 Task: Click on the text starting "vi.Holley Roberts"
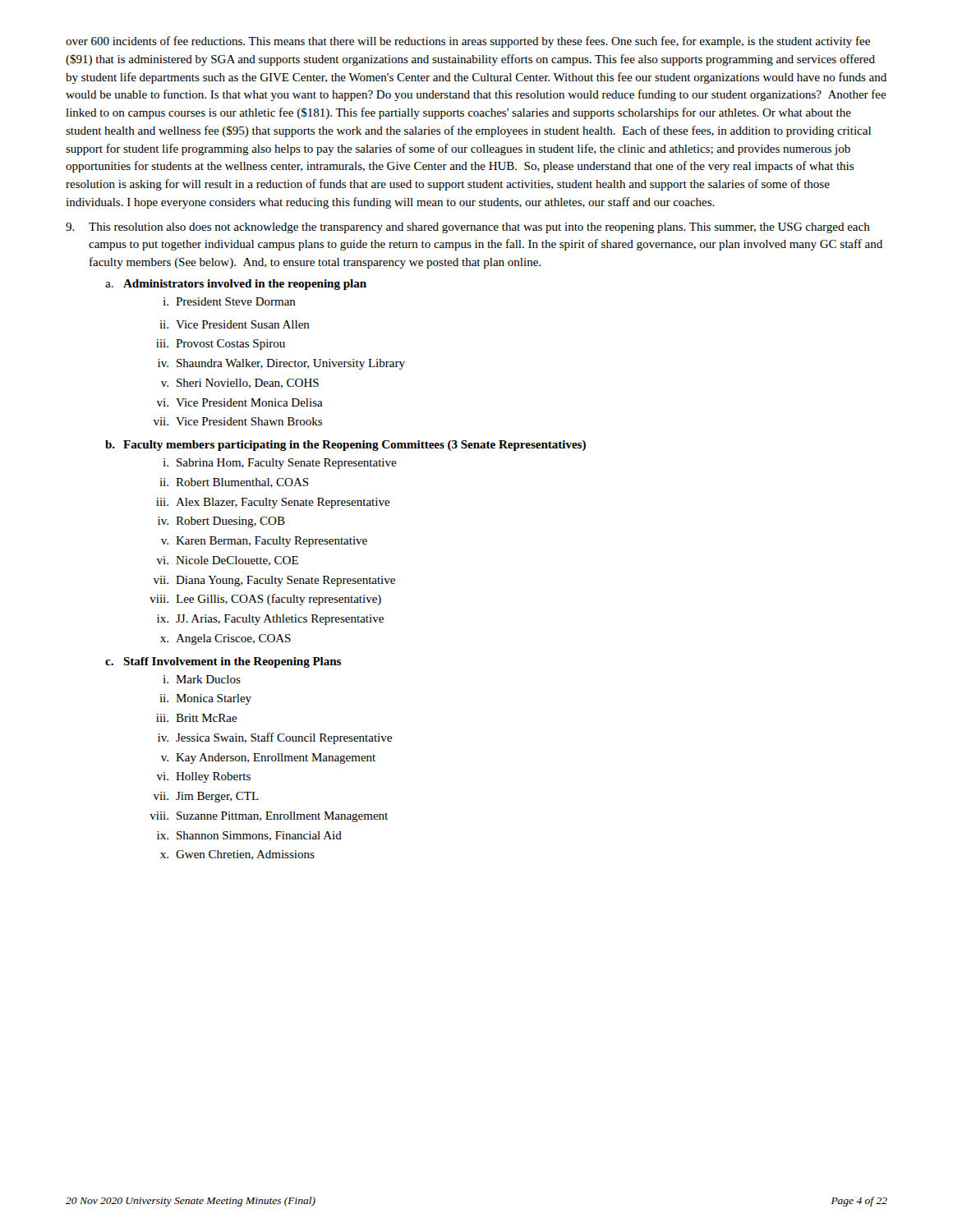coord(194,777)
